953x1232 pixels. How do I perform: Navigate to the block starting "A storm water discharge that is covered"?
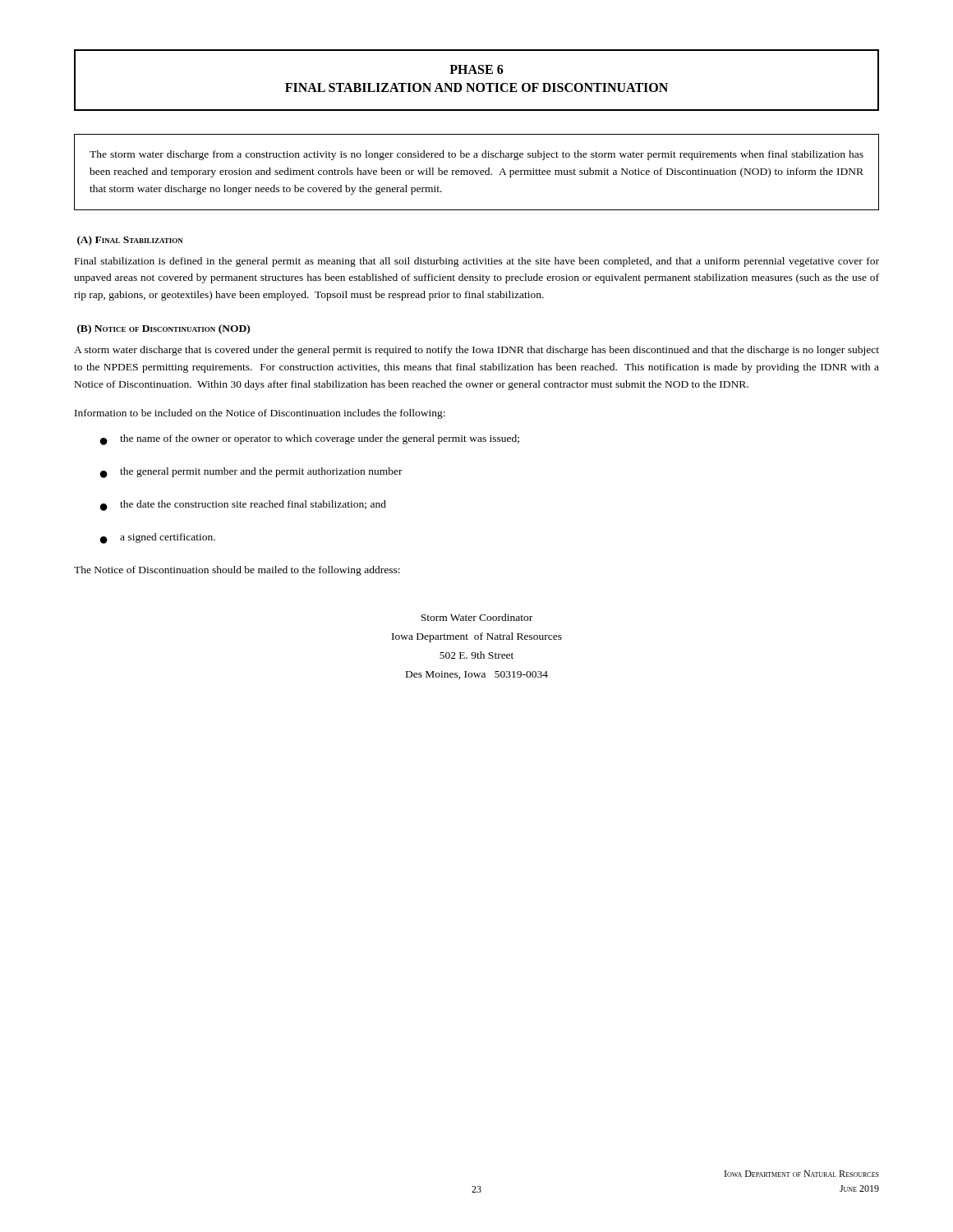[476, 367]
